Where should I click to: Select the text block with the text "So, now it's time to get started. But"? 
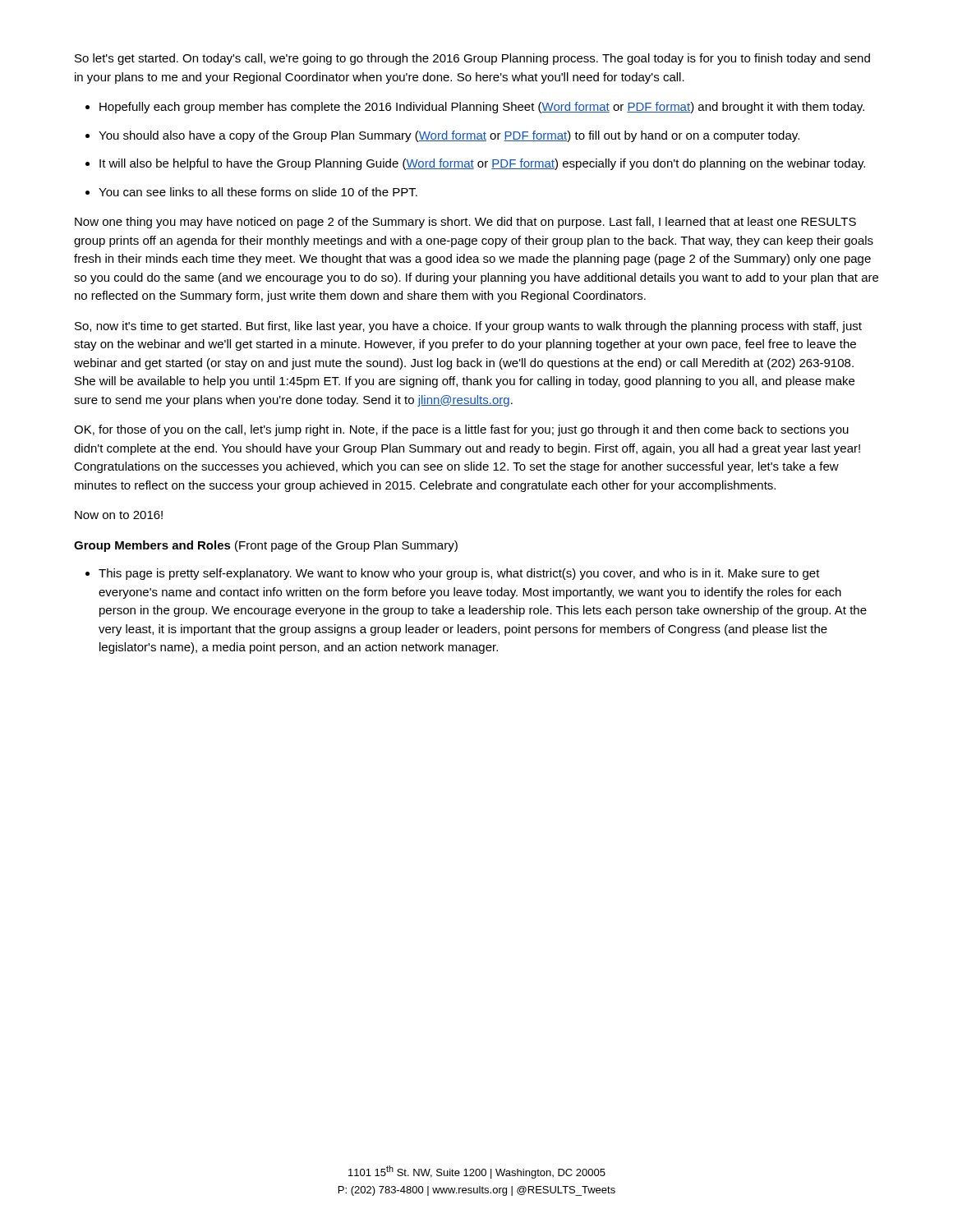pos(476,363)
